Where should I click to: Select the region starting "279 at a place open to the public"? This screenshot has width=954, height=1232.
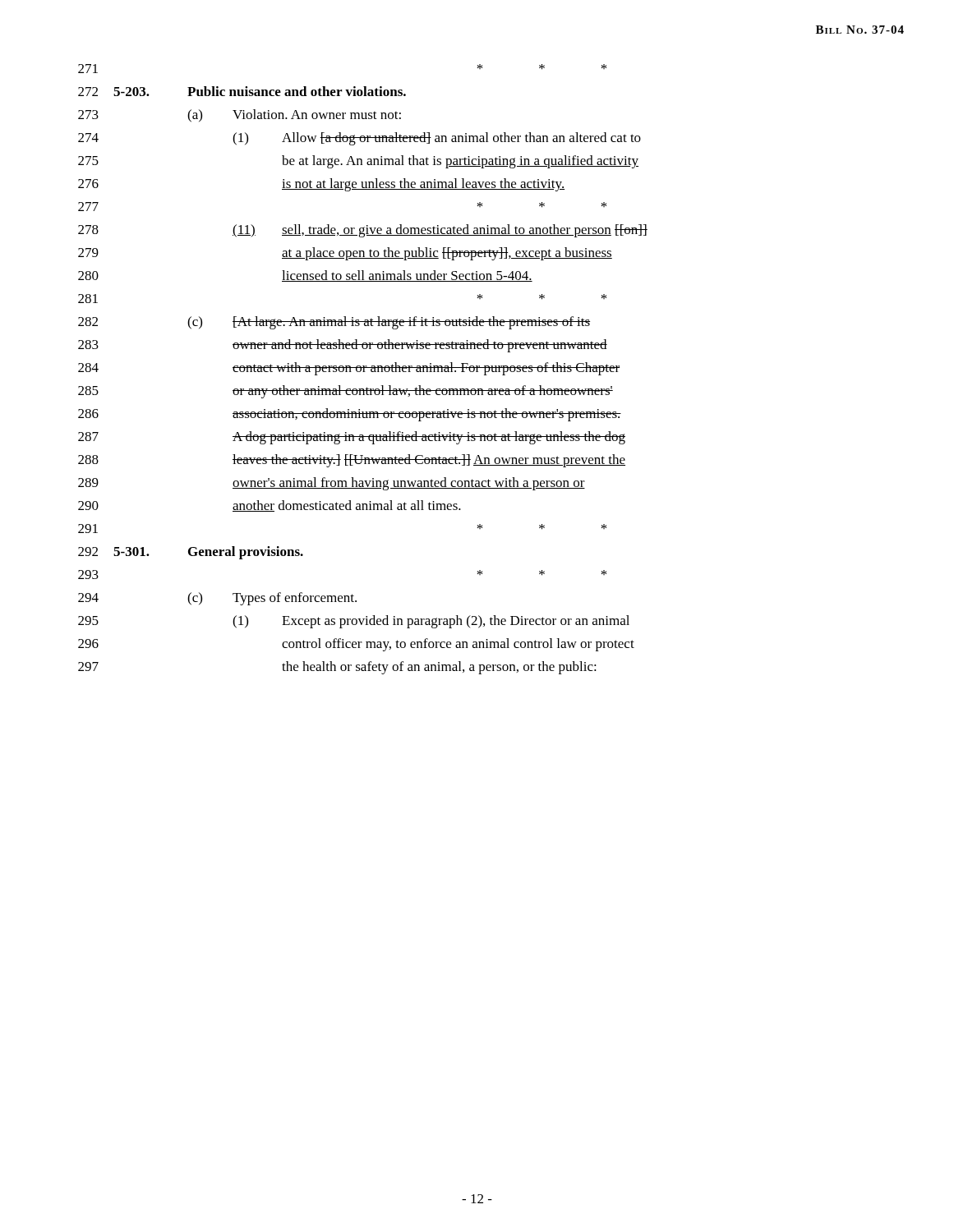coord(477,253)
